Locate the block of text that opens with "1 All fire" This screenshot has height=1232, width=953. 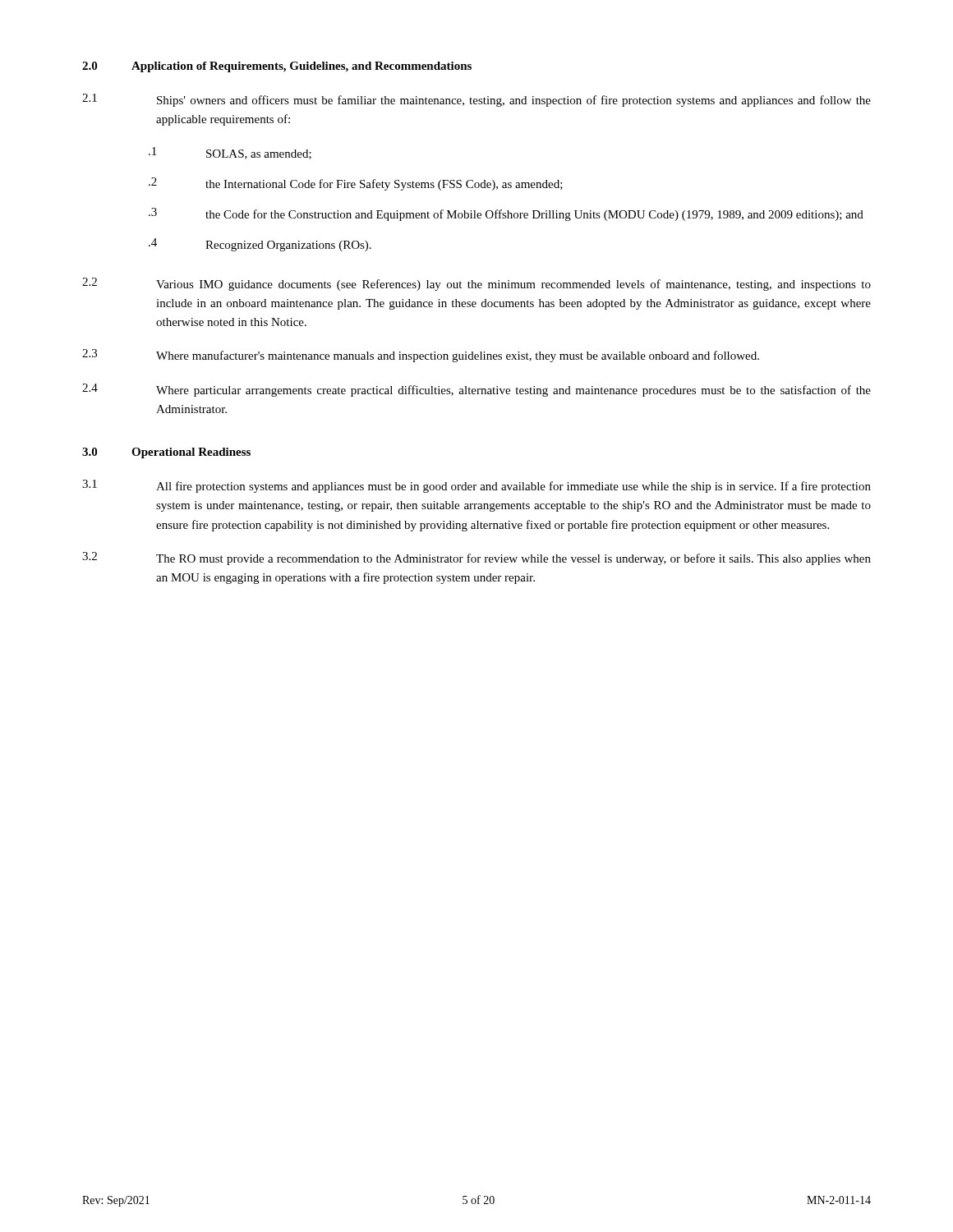click(476, 506)
